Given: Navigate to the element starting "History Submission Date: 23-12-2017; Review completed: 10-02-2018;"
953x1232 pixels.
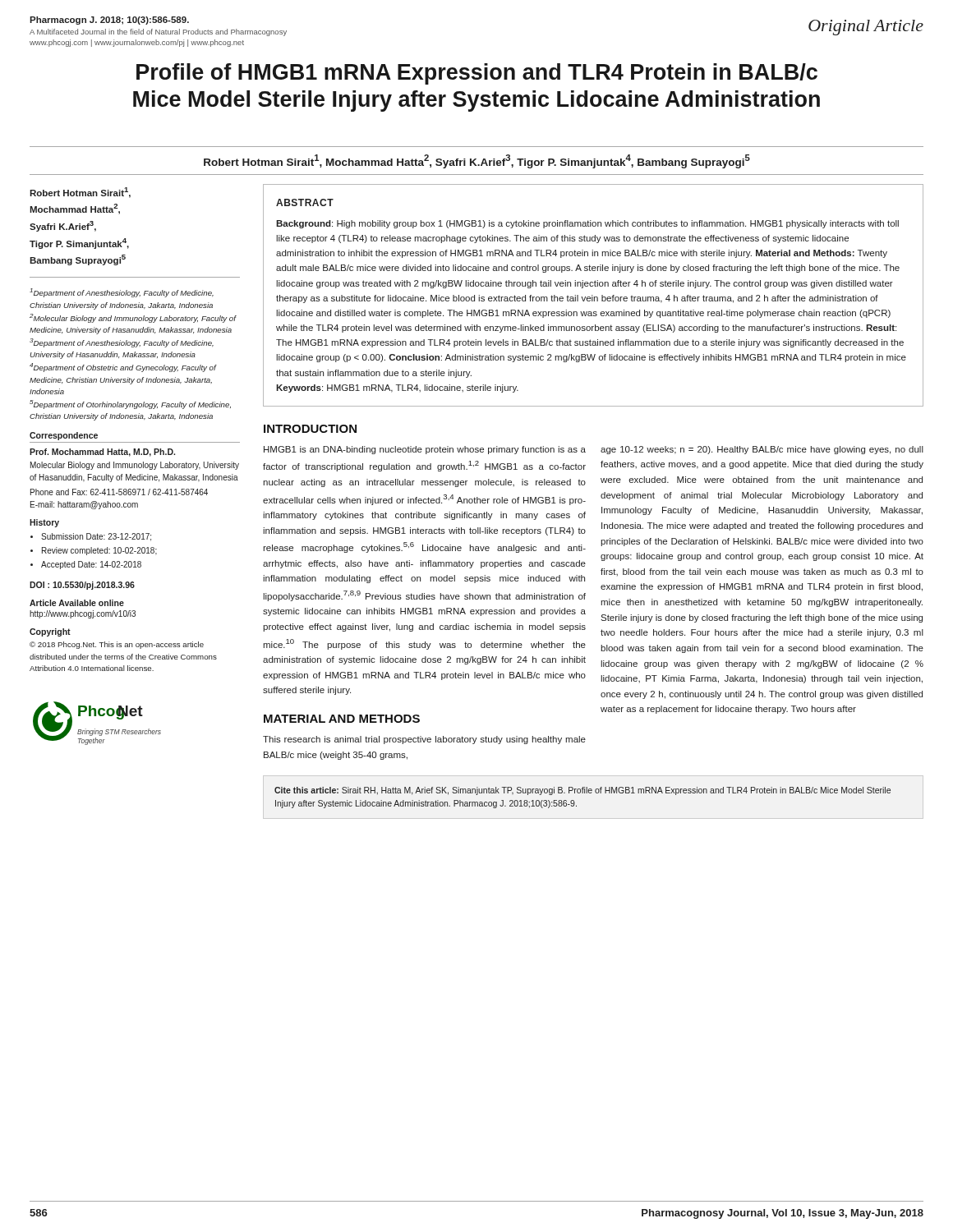Looking at the screenshot, I should (135, 545).
